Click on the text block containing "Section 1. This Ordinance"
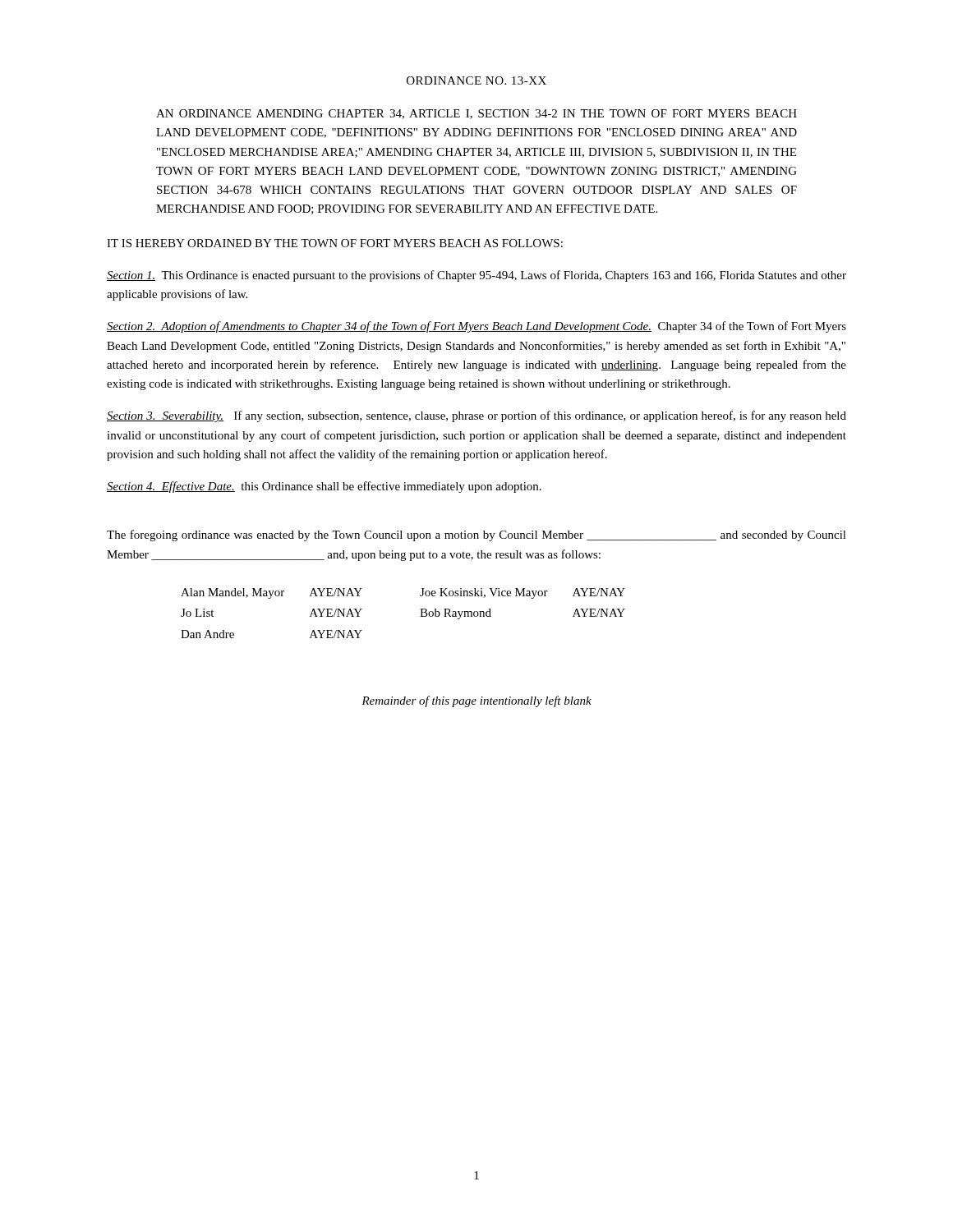953x1232 pixels. point(476,284)
